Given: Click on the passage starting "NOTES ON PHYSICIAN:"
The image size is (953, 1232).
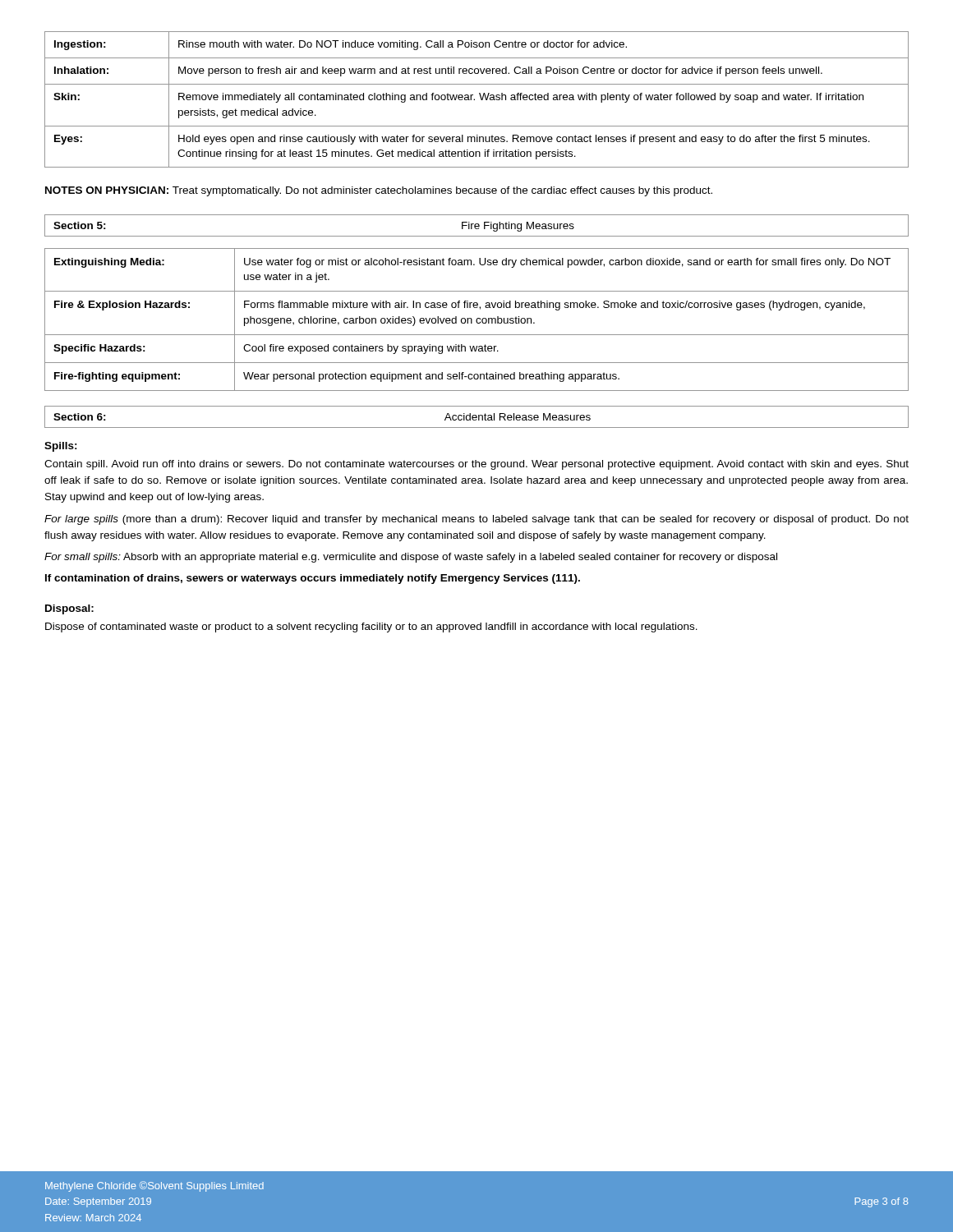Looking at the screenshot, I should pos(379,190).
